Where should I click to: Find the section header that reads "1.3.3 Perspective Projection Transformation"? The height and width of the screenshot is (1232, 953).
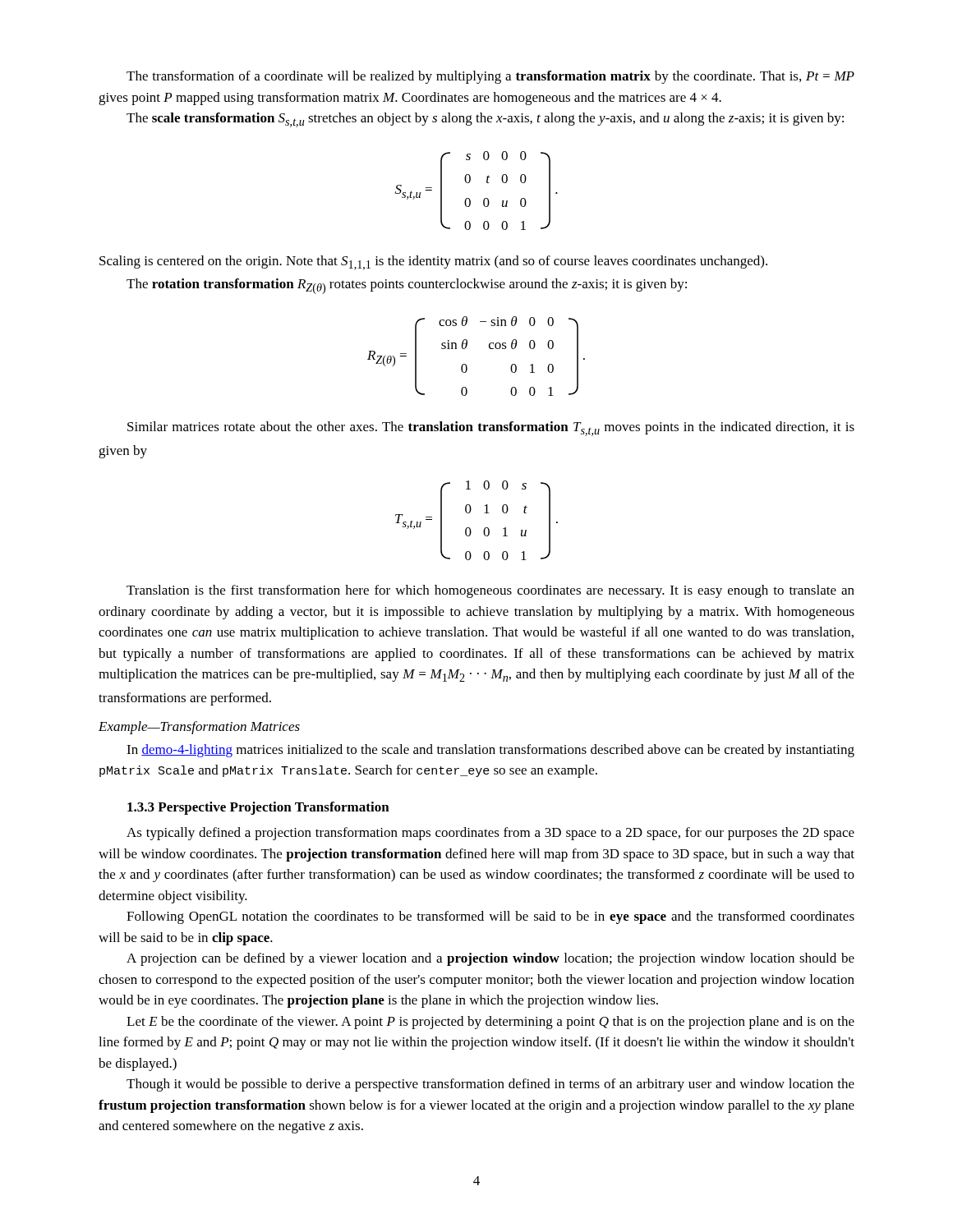pos(258,808)
